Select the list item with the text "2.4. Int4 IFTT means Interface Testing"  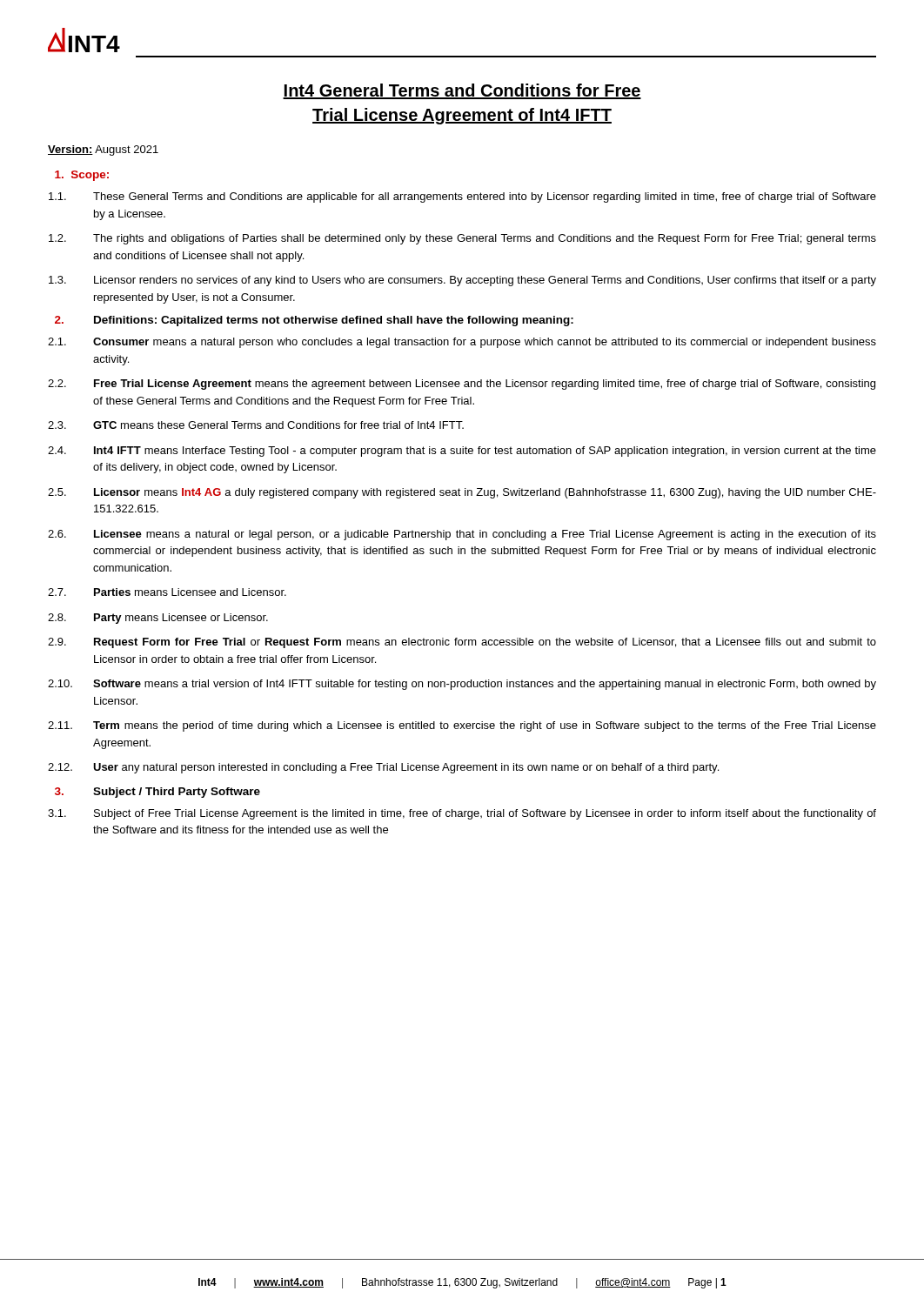pos(462,458)
